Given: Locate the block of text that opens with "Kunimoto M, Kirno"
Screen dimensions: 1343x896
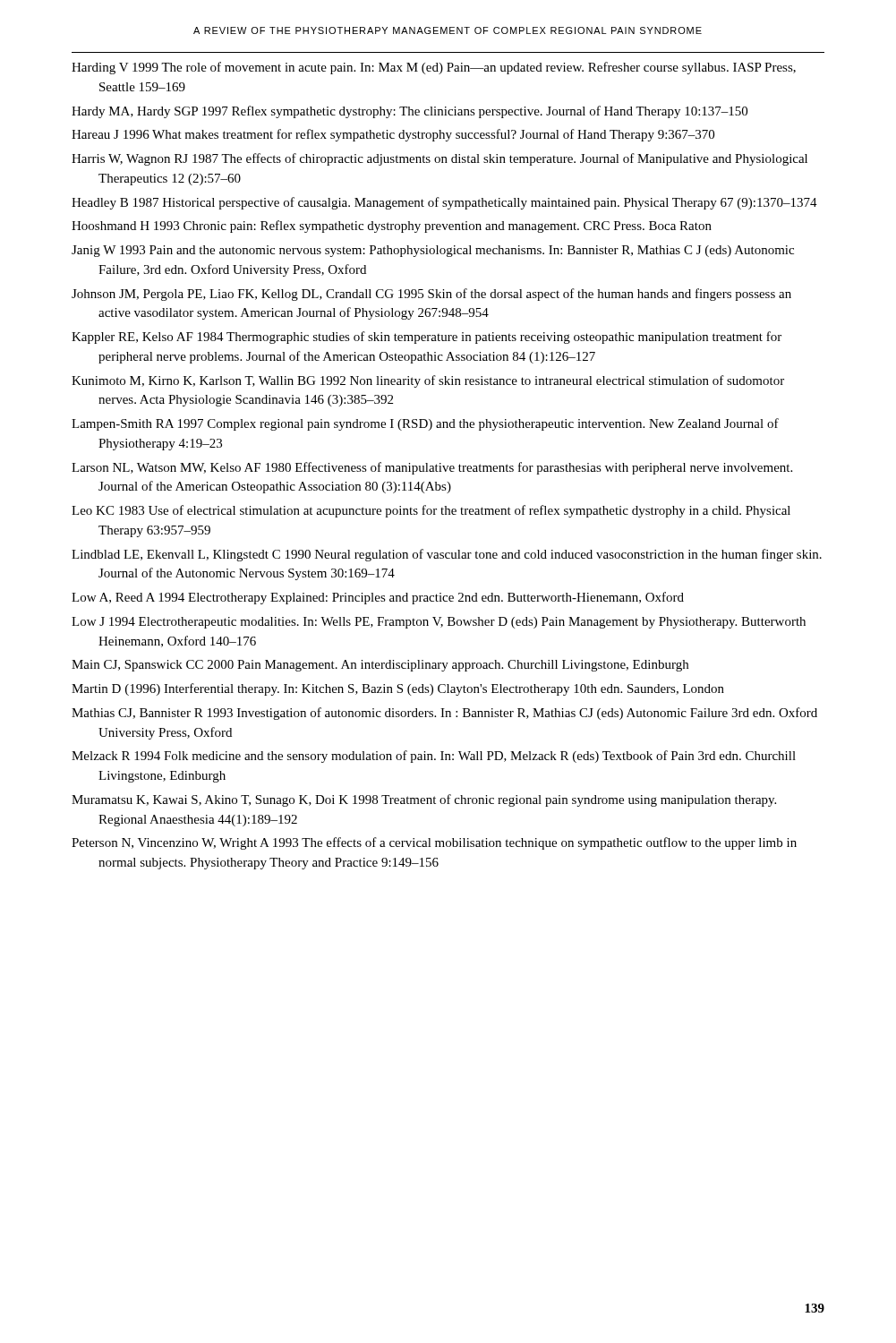Looking at the screenshot, I should click(x=428, y=390).
